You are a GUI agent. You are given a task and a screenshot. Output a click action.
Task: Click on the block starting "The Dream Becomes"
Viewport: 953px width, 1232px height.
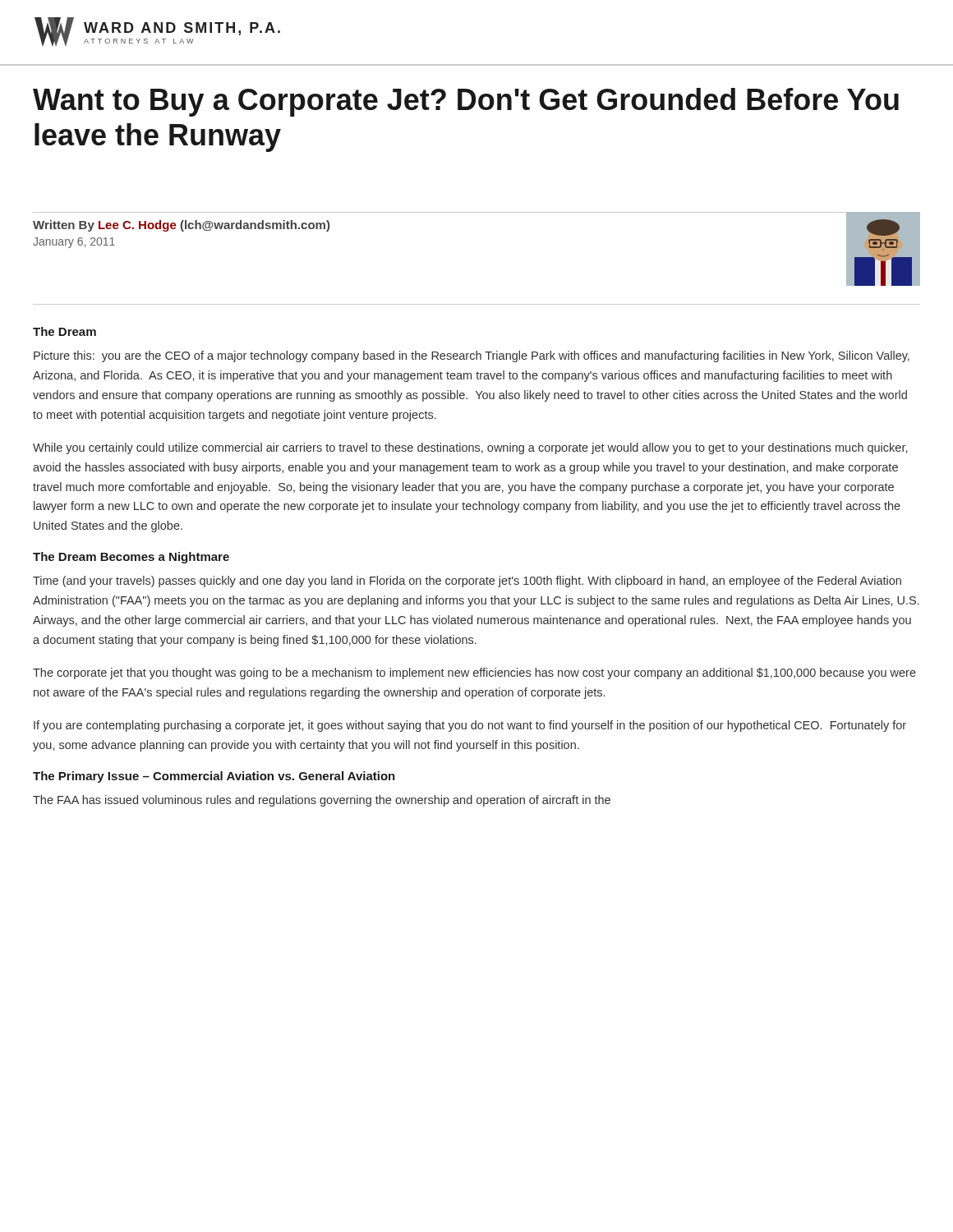tap(131, 558)
